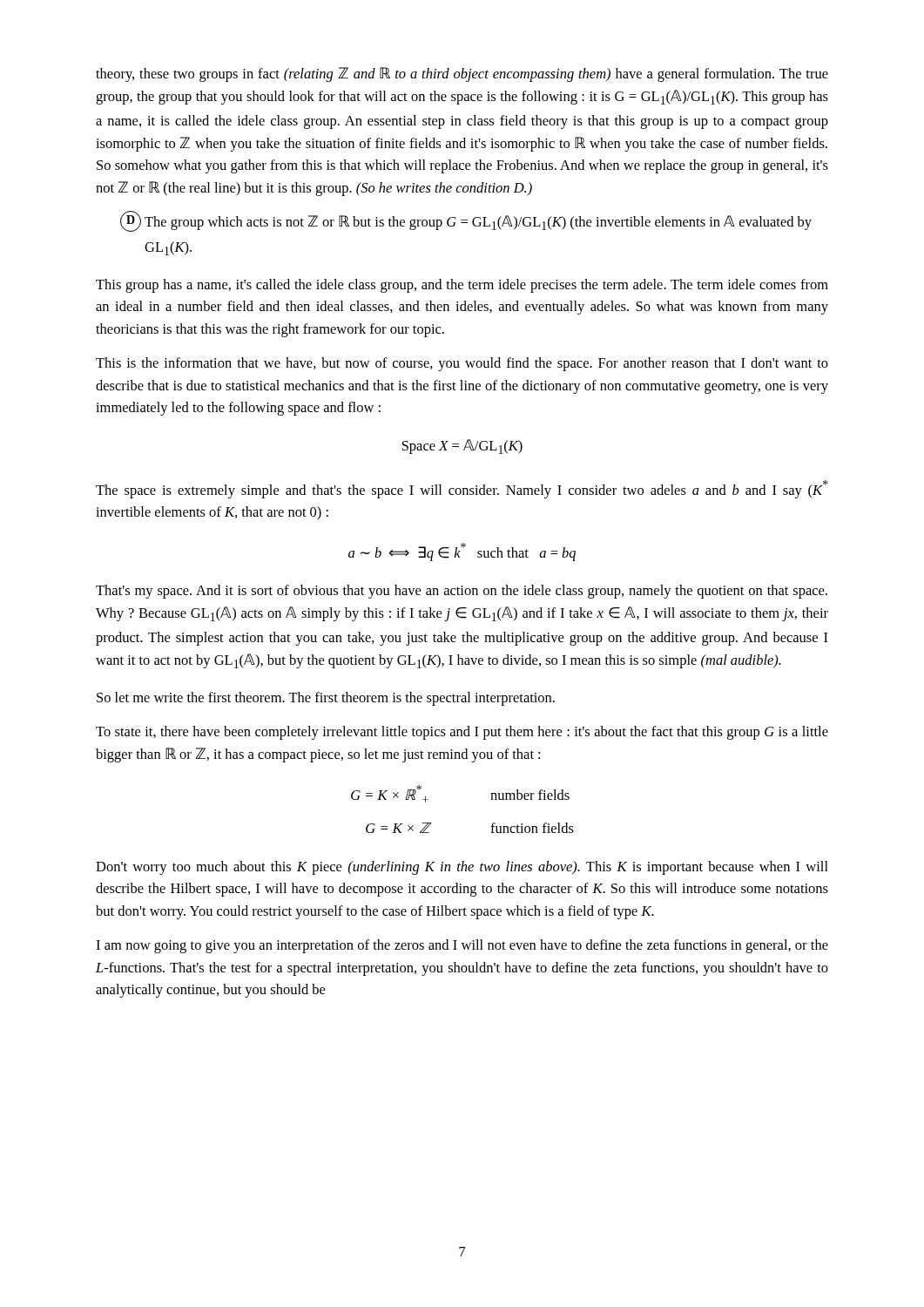Find the block on this page that starts "D The group which"
The width and height of the screenshot is (924, 1307).
[474, 236]
